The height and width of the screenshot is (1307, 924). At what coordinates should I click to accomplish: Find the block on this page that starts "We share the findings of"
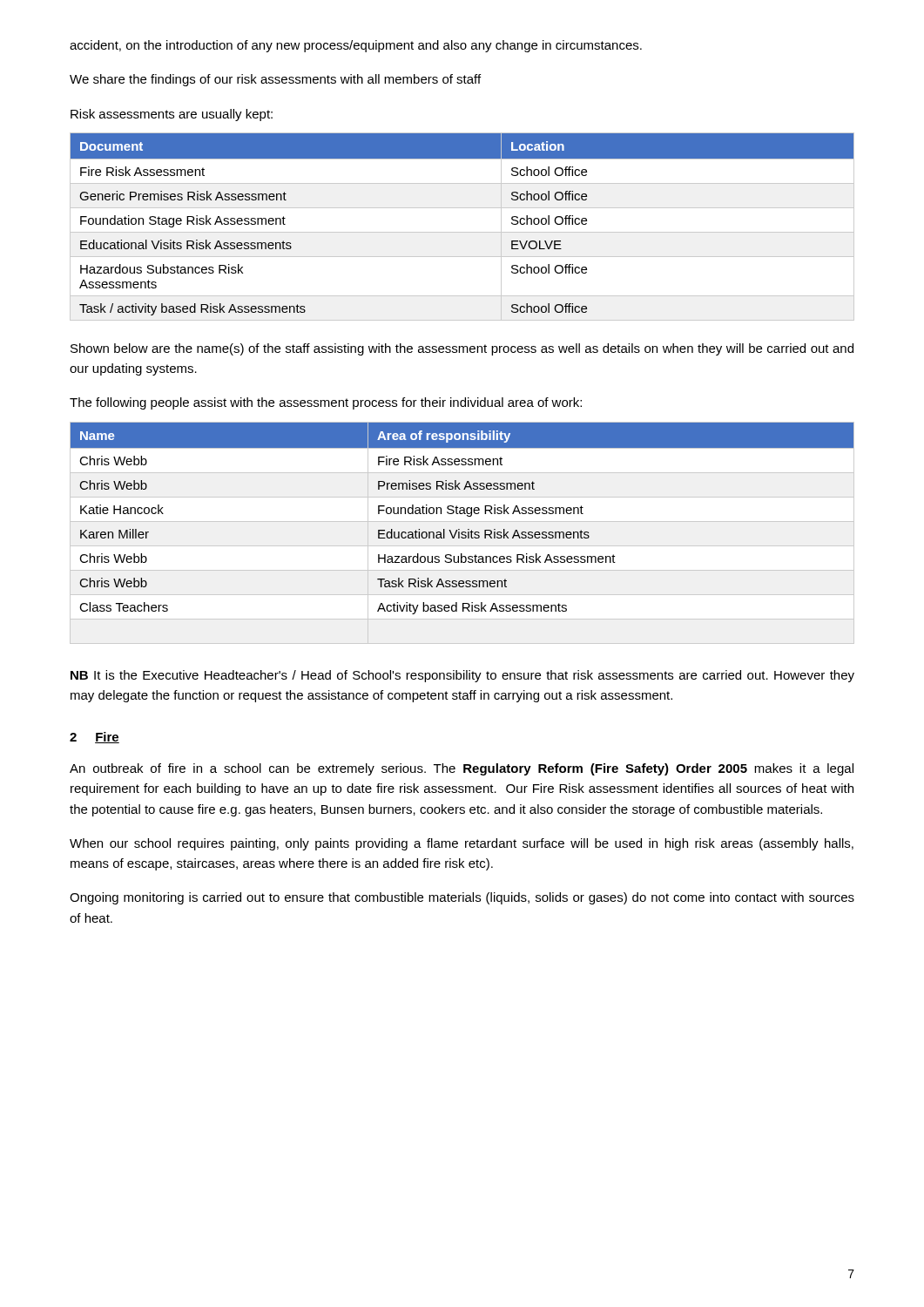275,79
